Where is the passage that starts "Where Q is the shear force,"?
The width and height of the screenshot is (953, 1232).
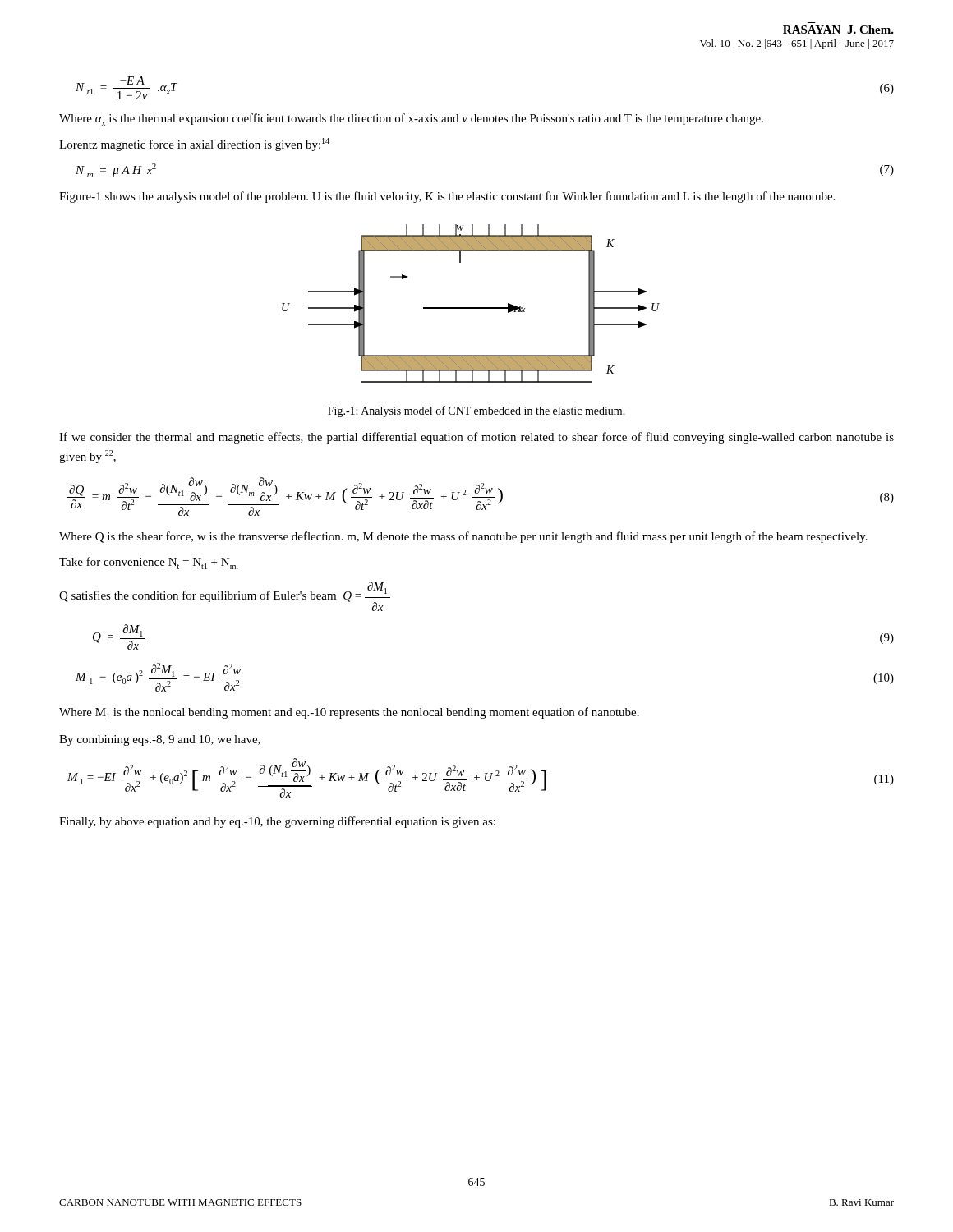(464, 536)
